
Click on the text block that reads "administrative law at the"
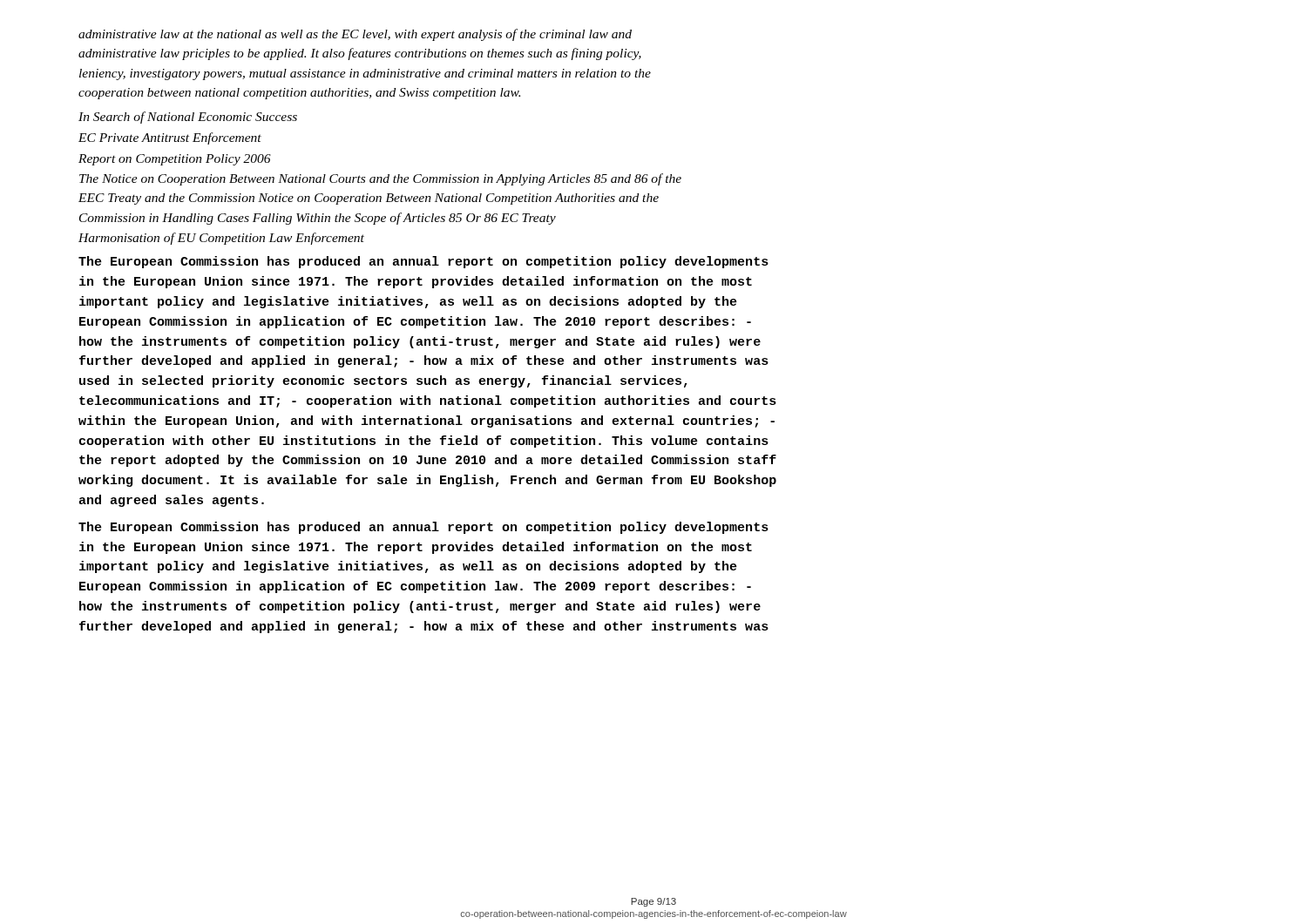(365, 63)
